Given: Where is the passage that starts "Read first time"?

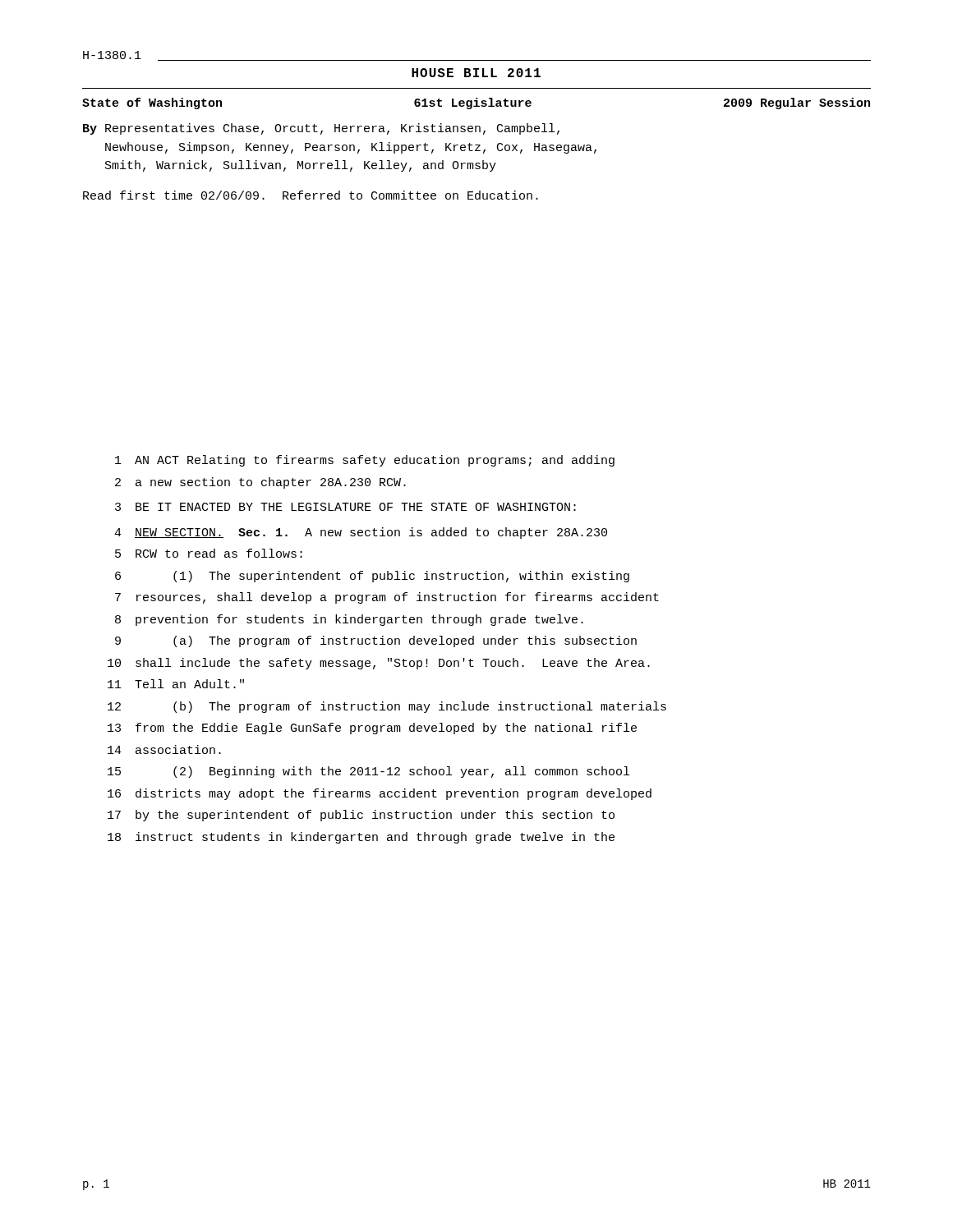Looking at the screenshot, I should point(311,196).
